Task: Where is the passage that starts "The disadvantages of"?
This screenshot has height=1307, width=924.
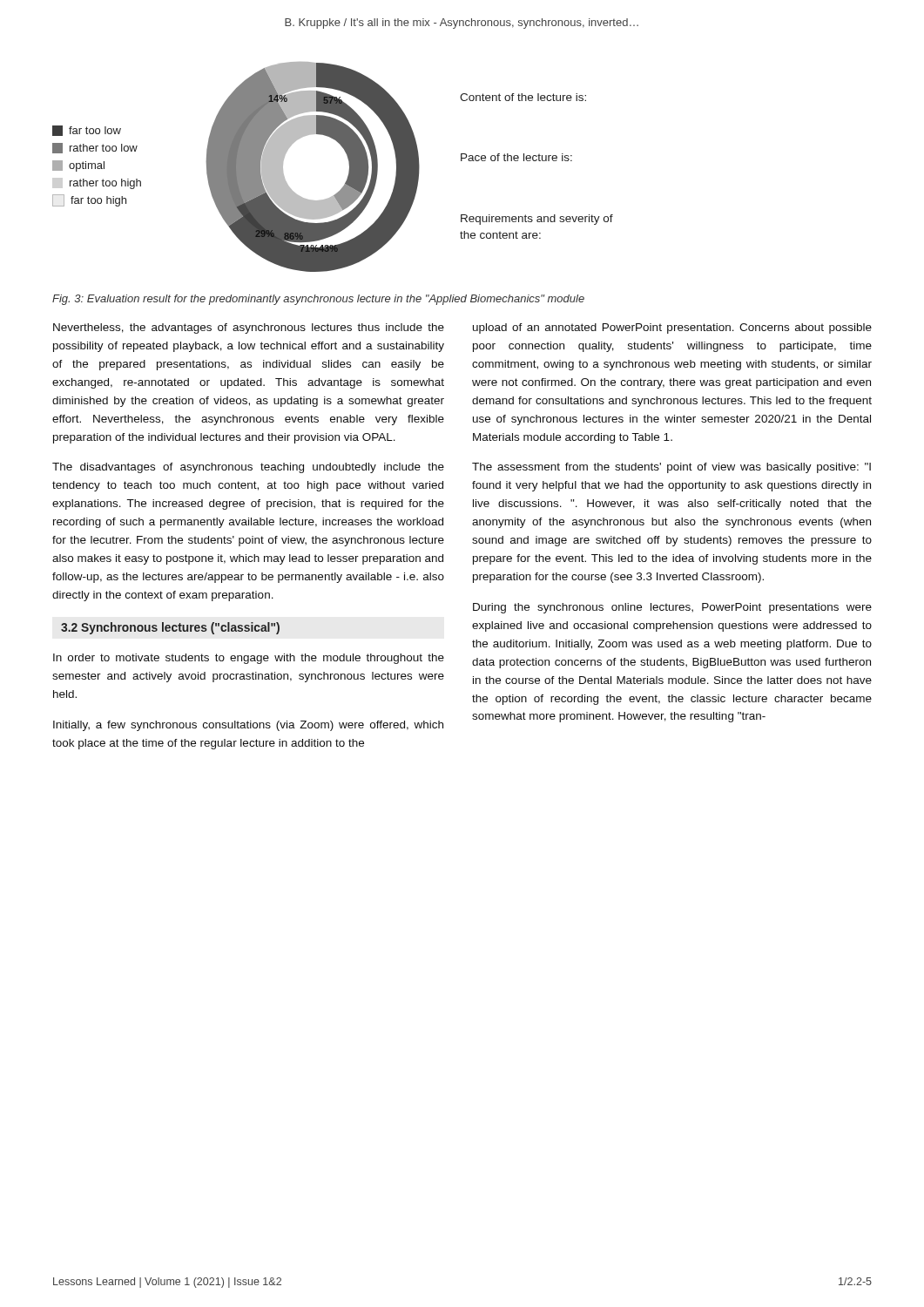Action: tap(248, 531)
